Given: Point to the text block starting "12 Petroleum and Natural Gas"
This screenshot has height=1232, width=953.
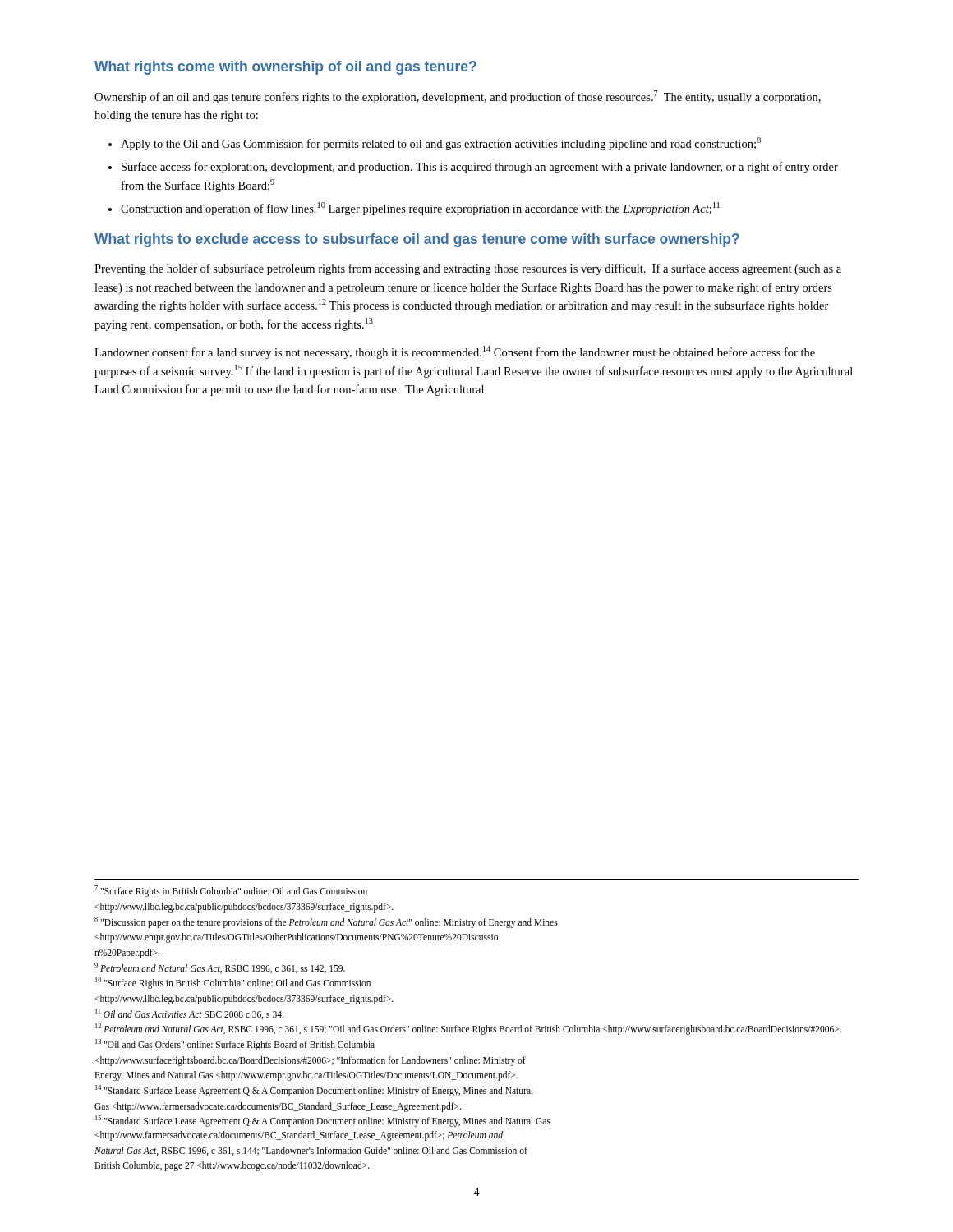Looking at the screenshot, I should click(468, 1029).
